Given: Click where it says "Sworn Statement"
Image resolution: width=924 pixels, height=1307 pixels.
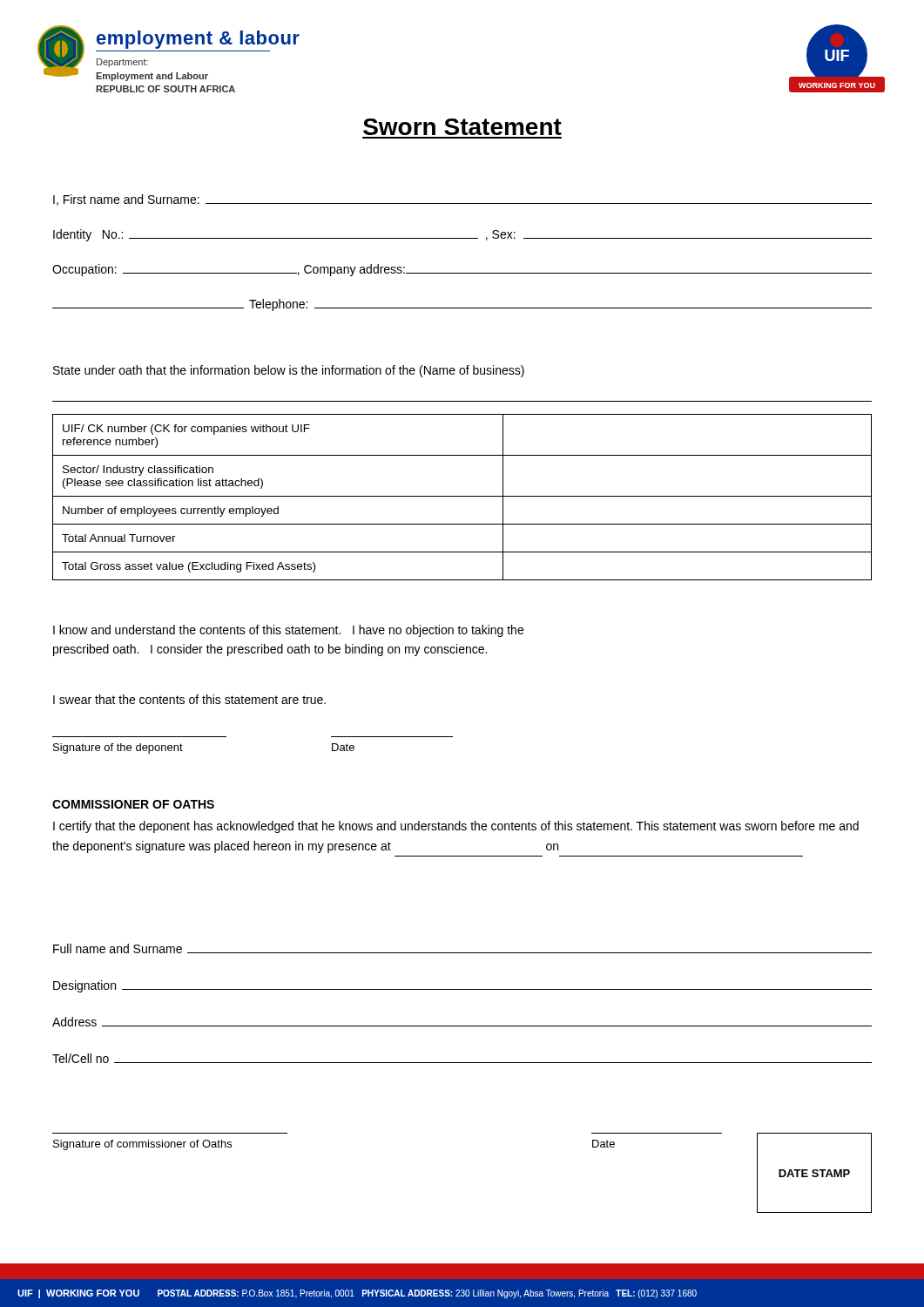Looking at the screenshot, I should [462, 127].
